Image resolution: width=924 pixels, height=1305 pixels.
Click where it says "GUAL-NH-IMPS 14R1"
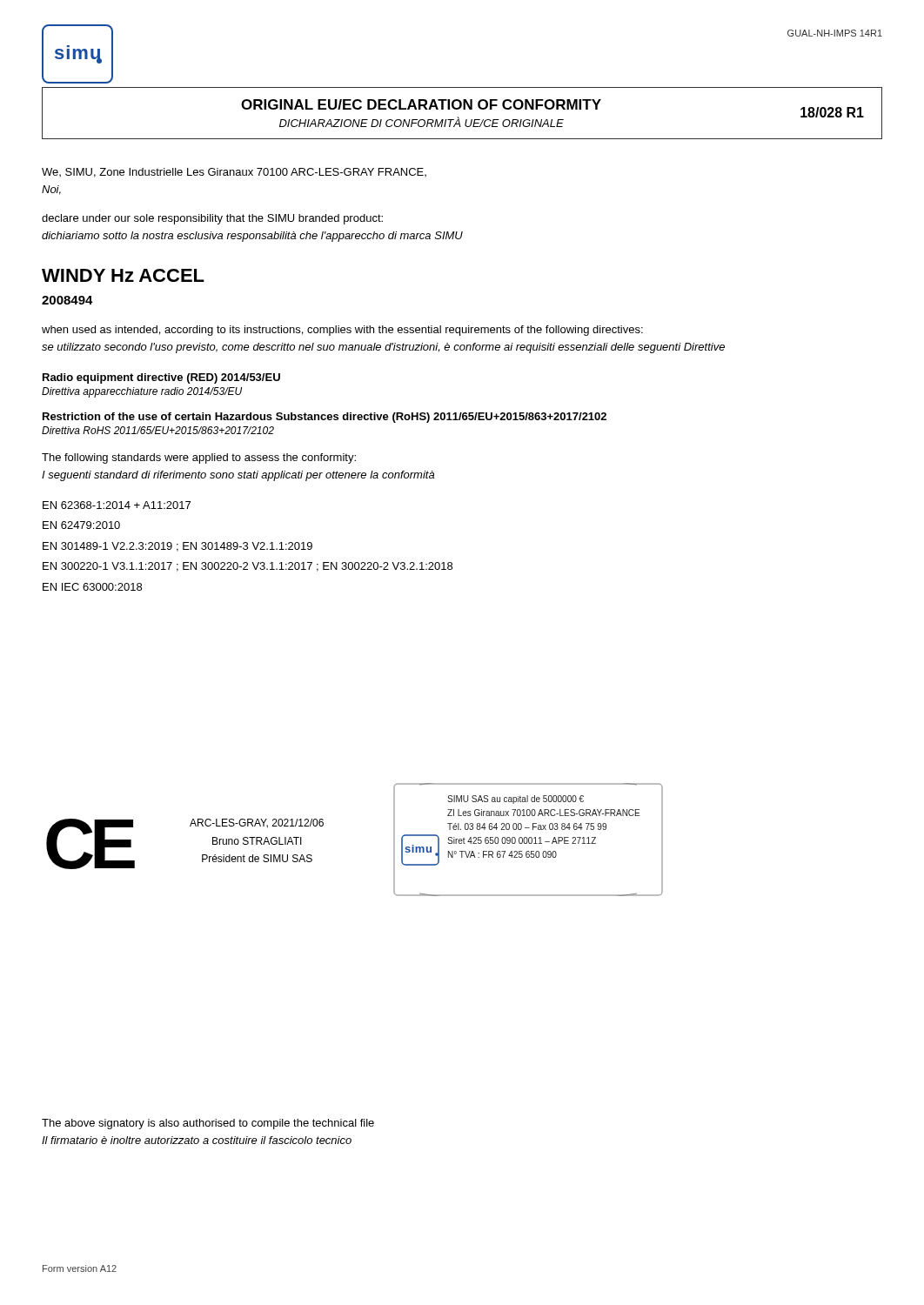point(835,33)
